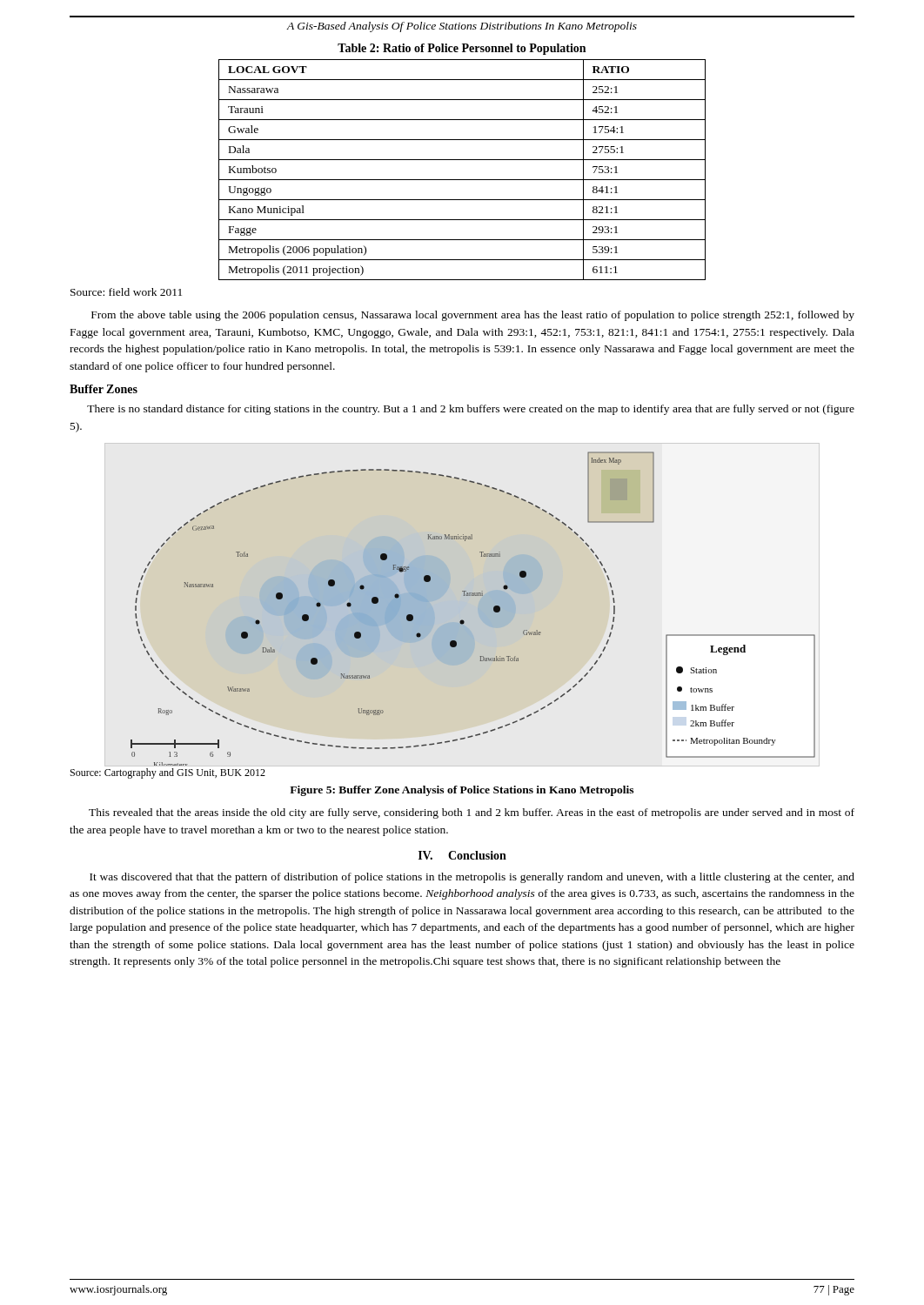Click the passage that begins "This revealed that"

click(462, 821)
